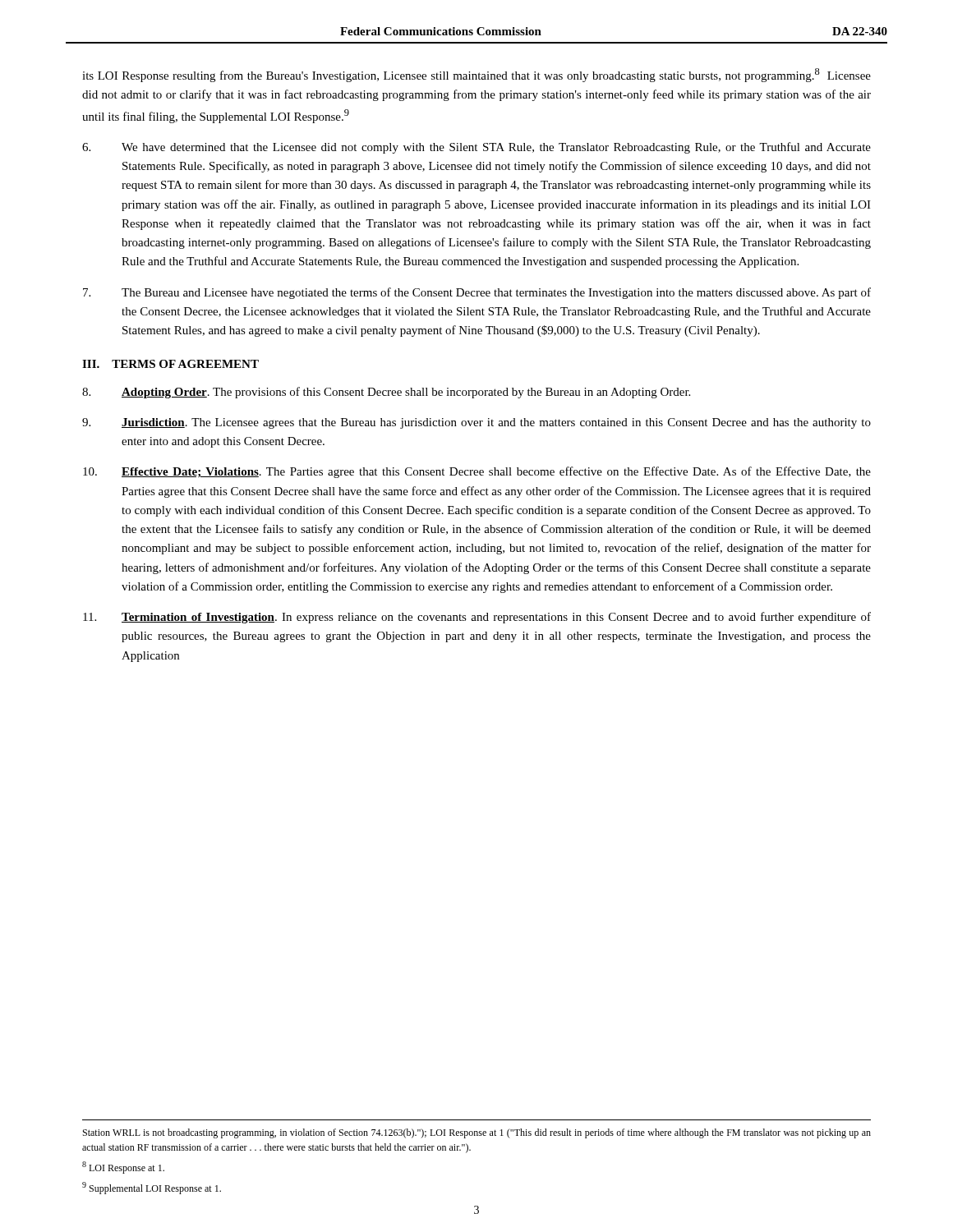Select the element starting "Adopting Order. The provisions of"

coord(476,392)
